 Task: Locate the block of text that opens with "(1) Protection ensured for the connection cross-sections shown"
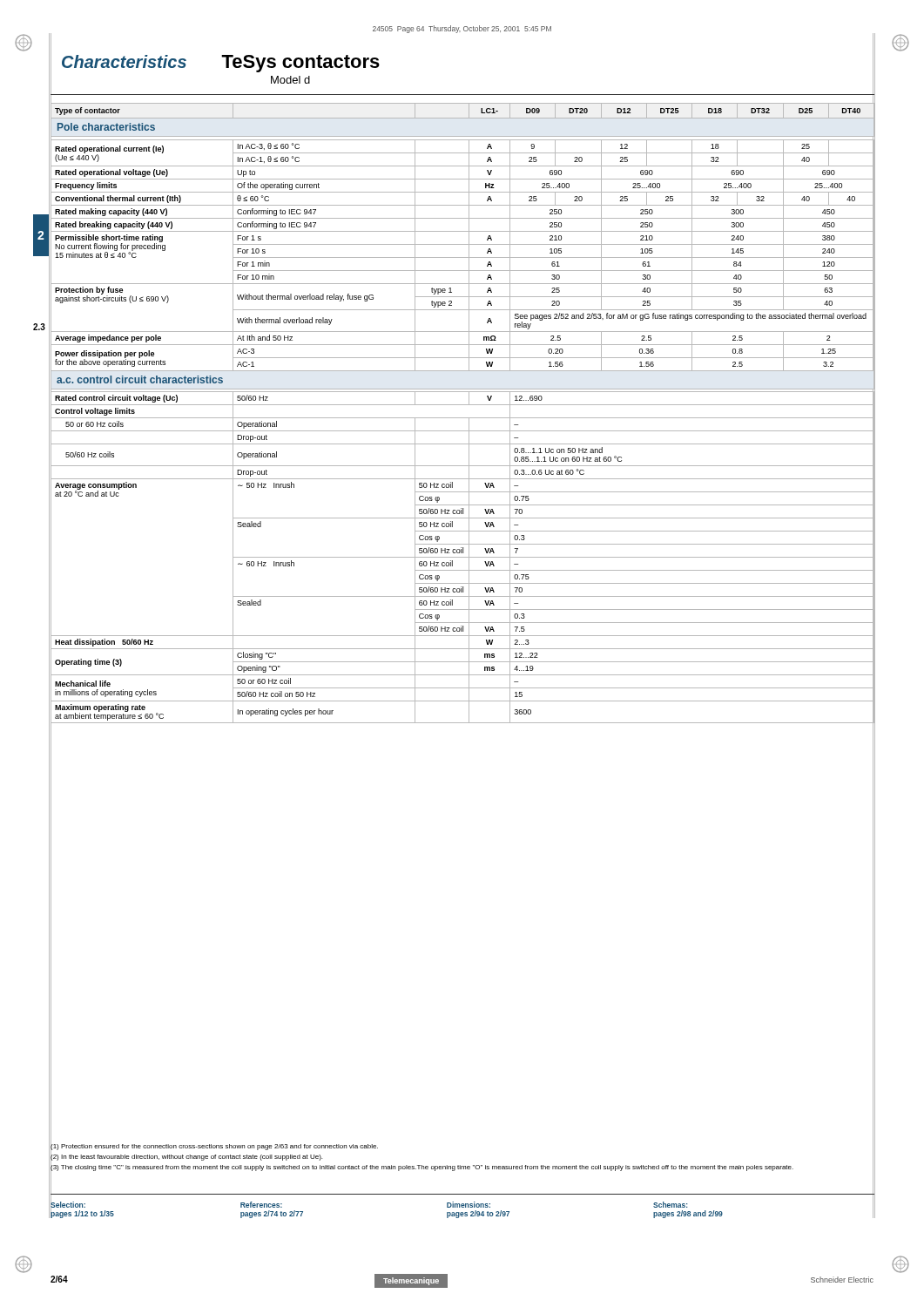click(x=422, y=1157)
